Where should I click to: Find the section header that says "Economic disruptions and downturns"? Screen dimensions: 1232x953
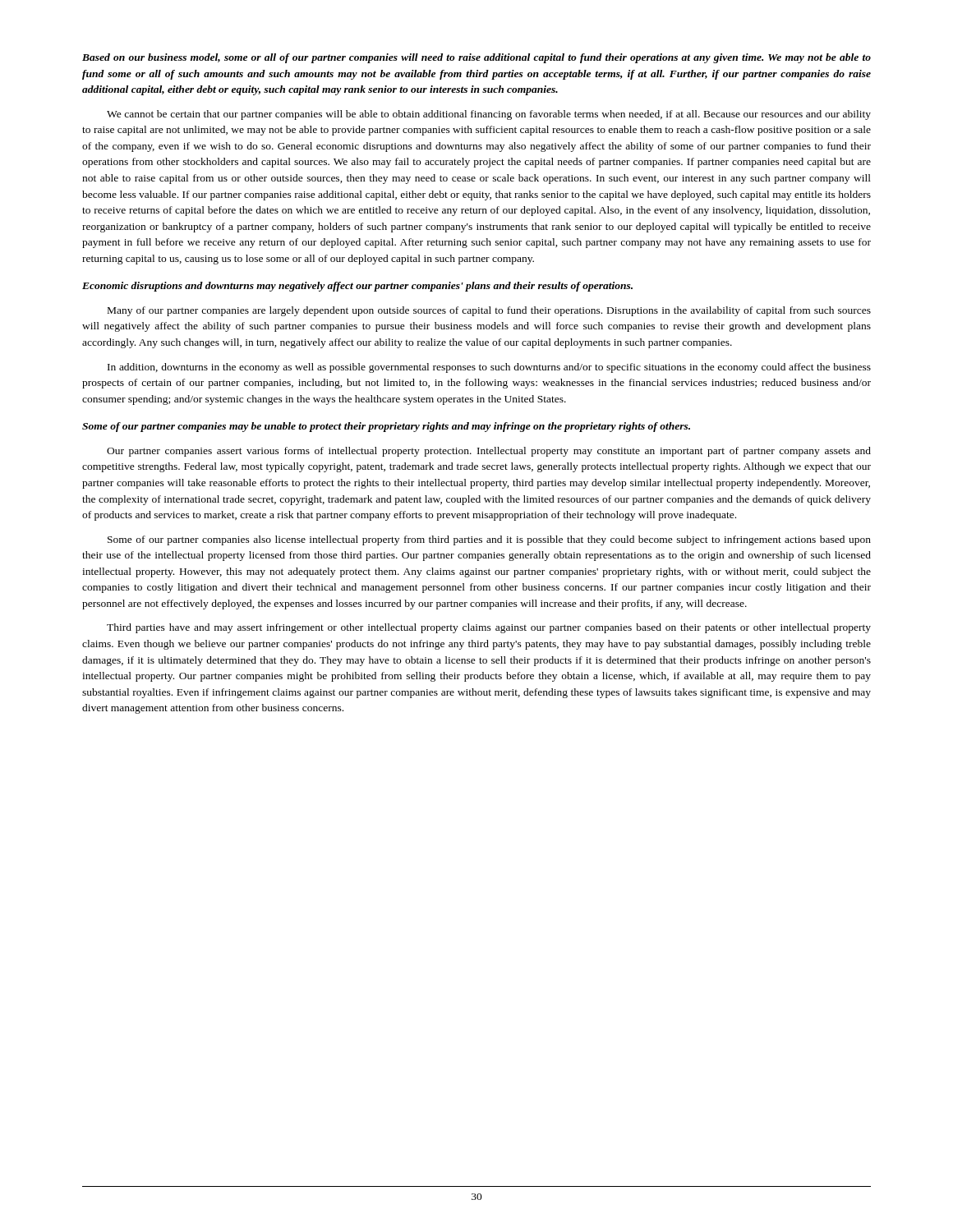[358, 286]
